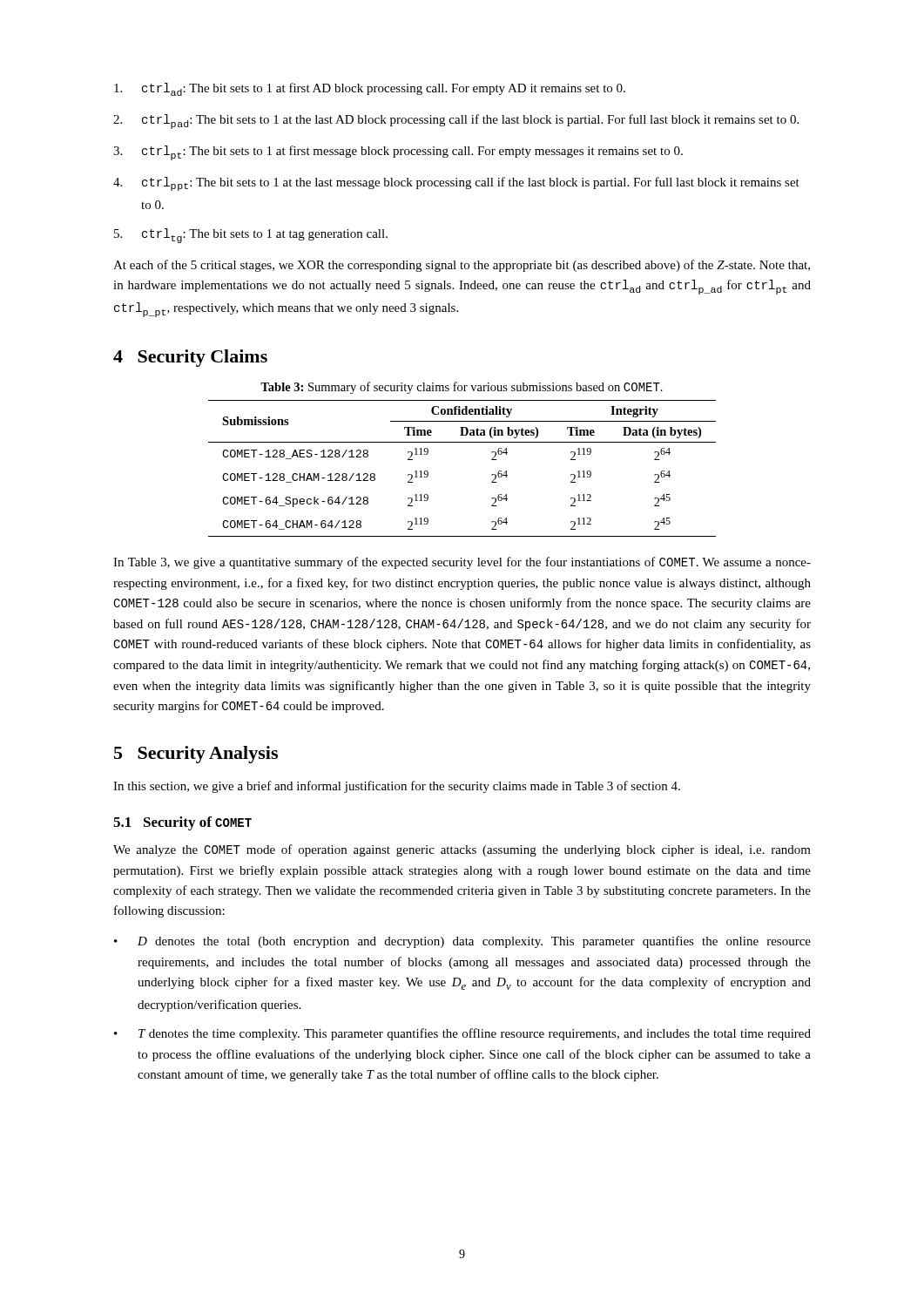The image size is (924, 1307).
Task: Point to the block starting "We analyze the"
Action: click(462, 880)
